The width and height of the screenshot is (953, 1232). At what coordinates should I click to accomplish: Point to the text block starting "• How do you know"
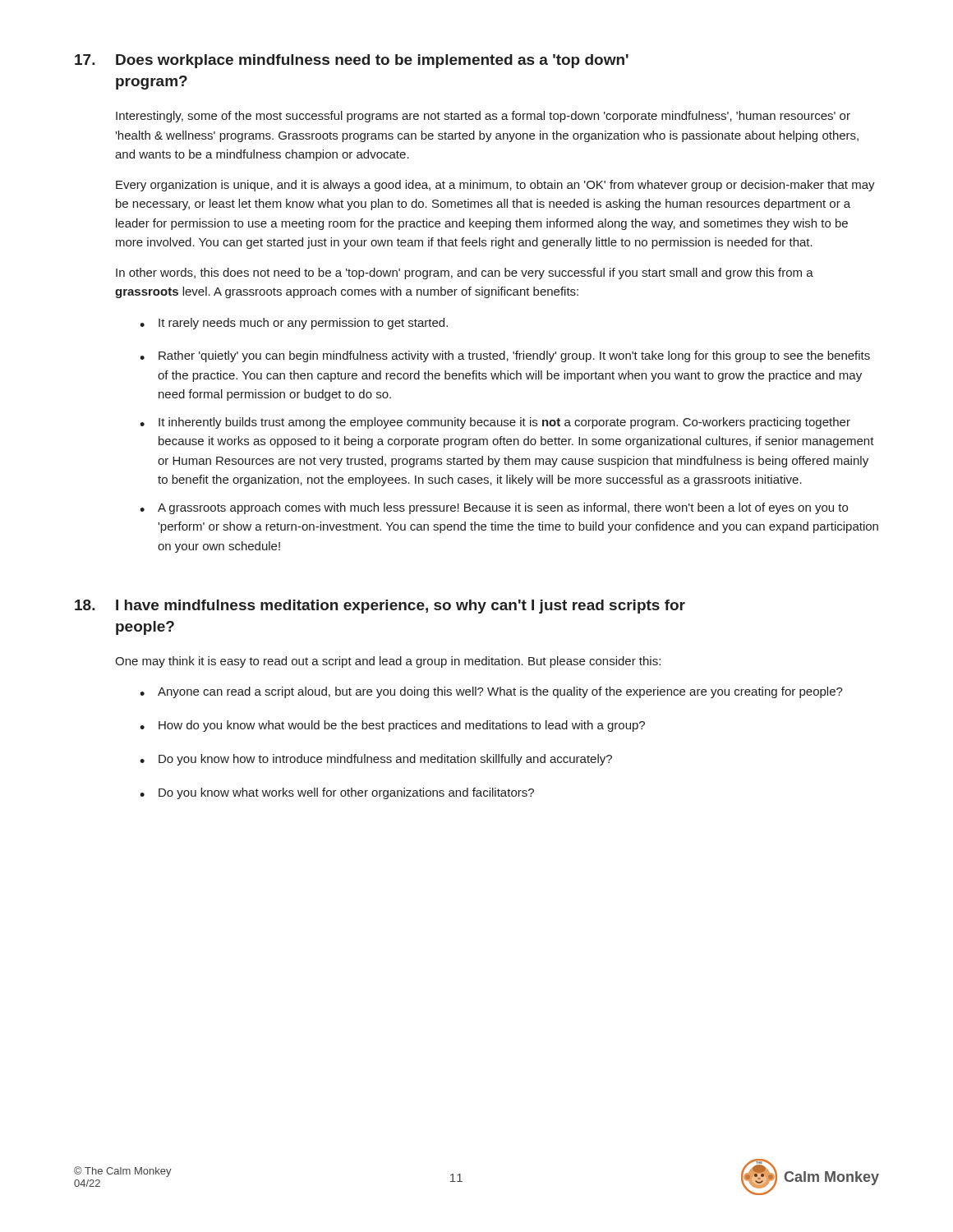[509, 728]
